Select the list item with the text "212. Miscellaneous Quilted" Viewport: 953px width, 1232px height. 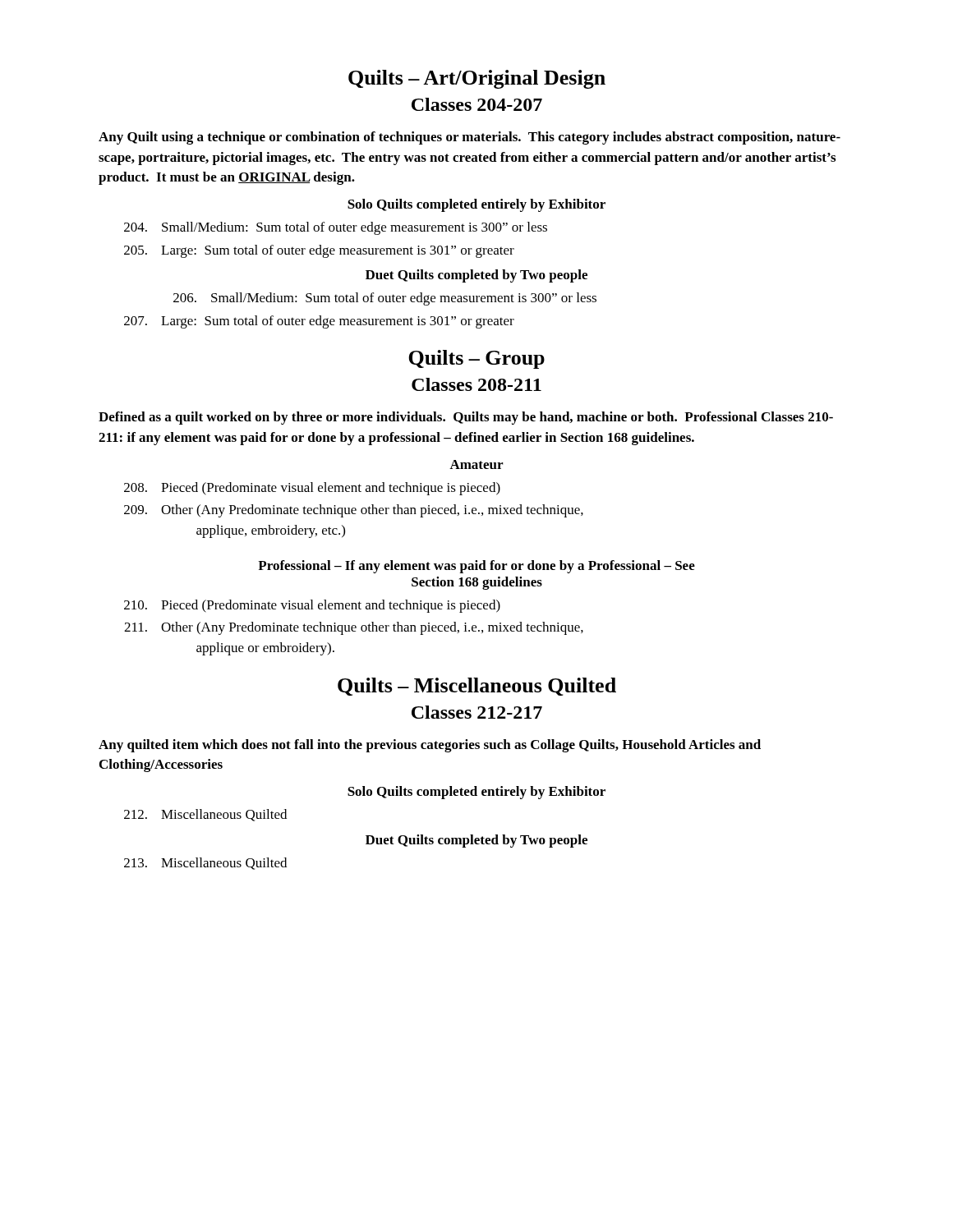pyautogui.click(x=205, y=815)
